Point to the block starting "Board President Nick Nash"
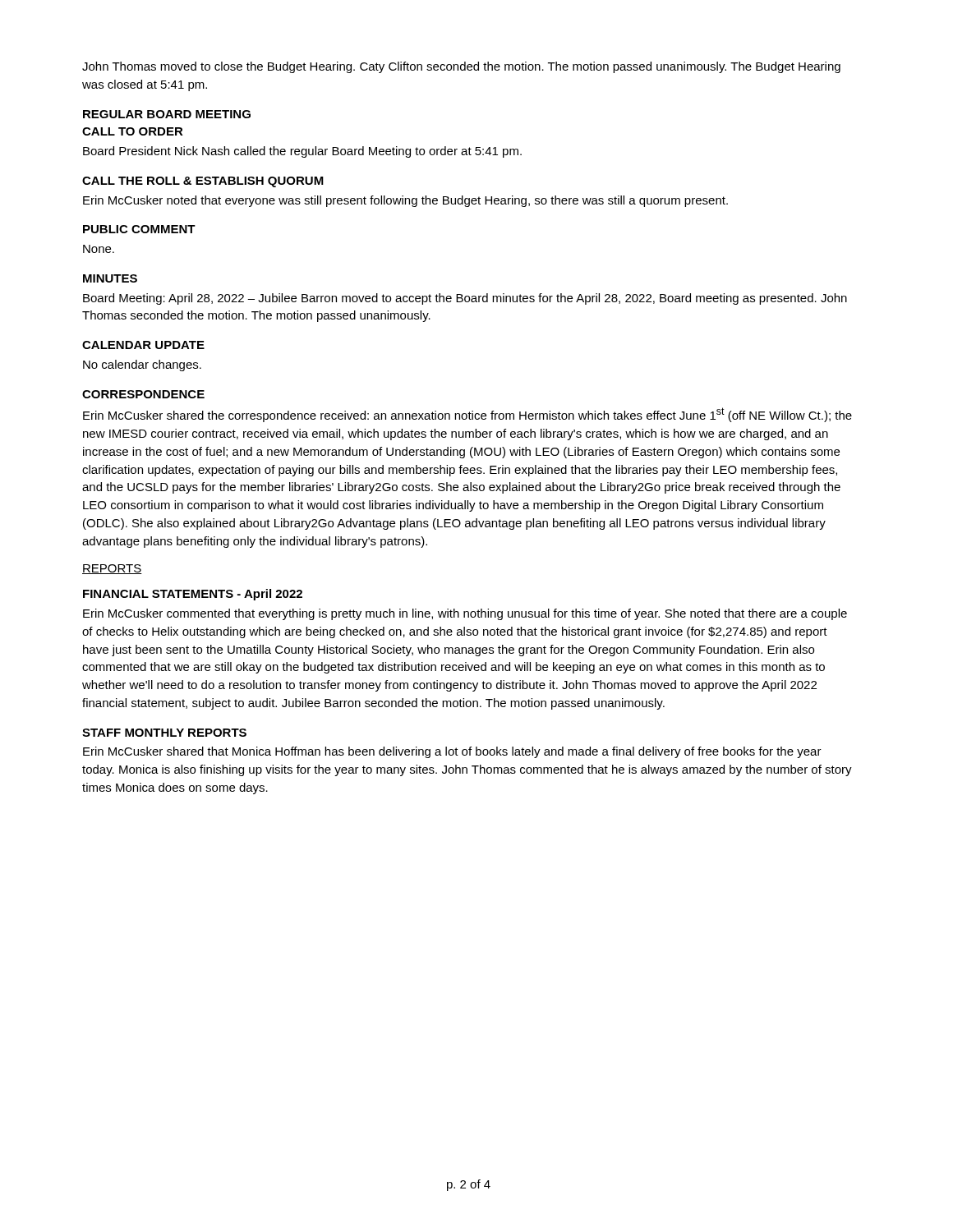This screenshot has width=953, height=1232. [x=302, y=151]
